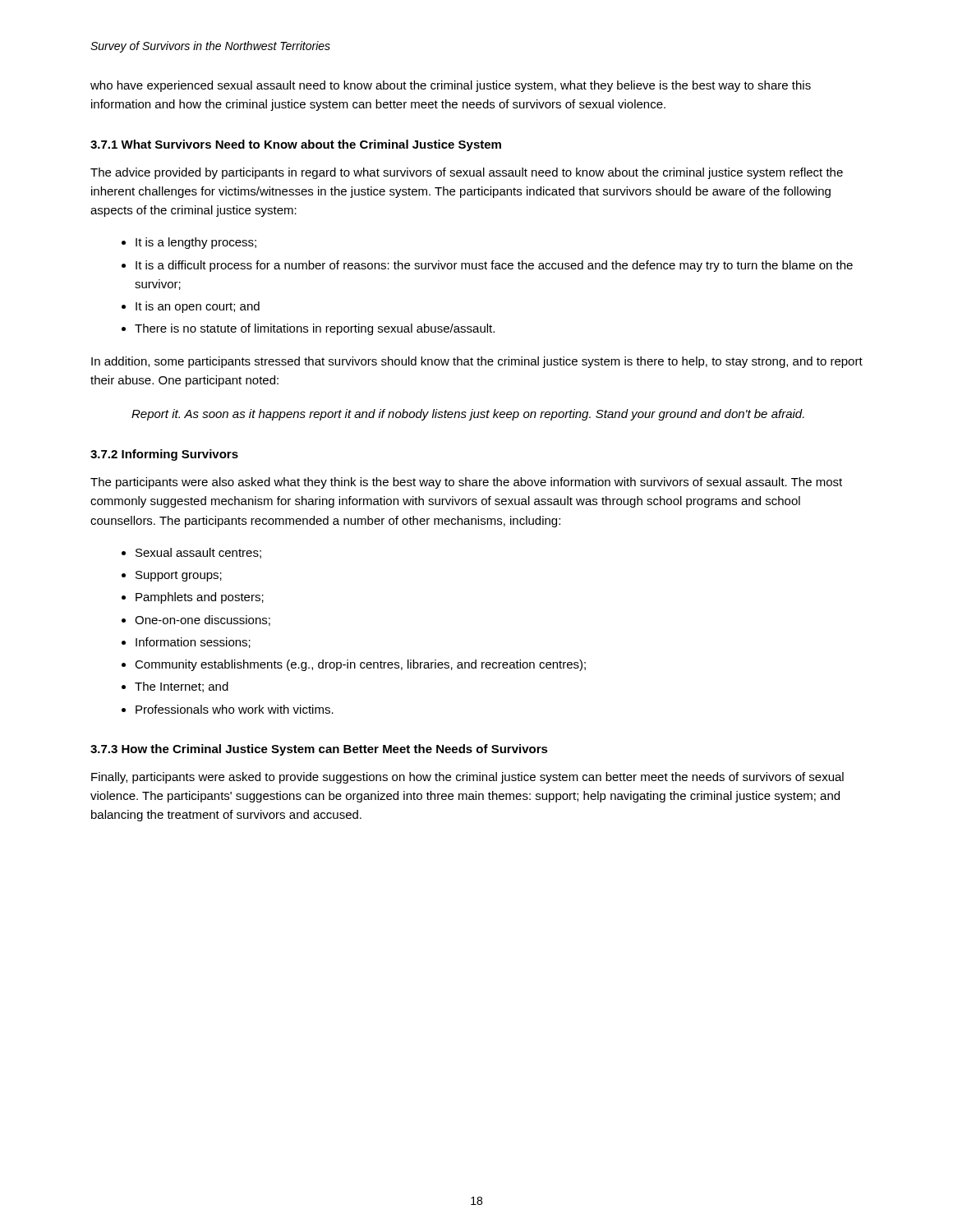The image size is (953, 1232).
Task: Select the list item that reads "It is a difficult process for a number"
Action: [x=494, y=274]
